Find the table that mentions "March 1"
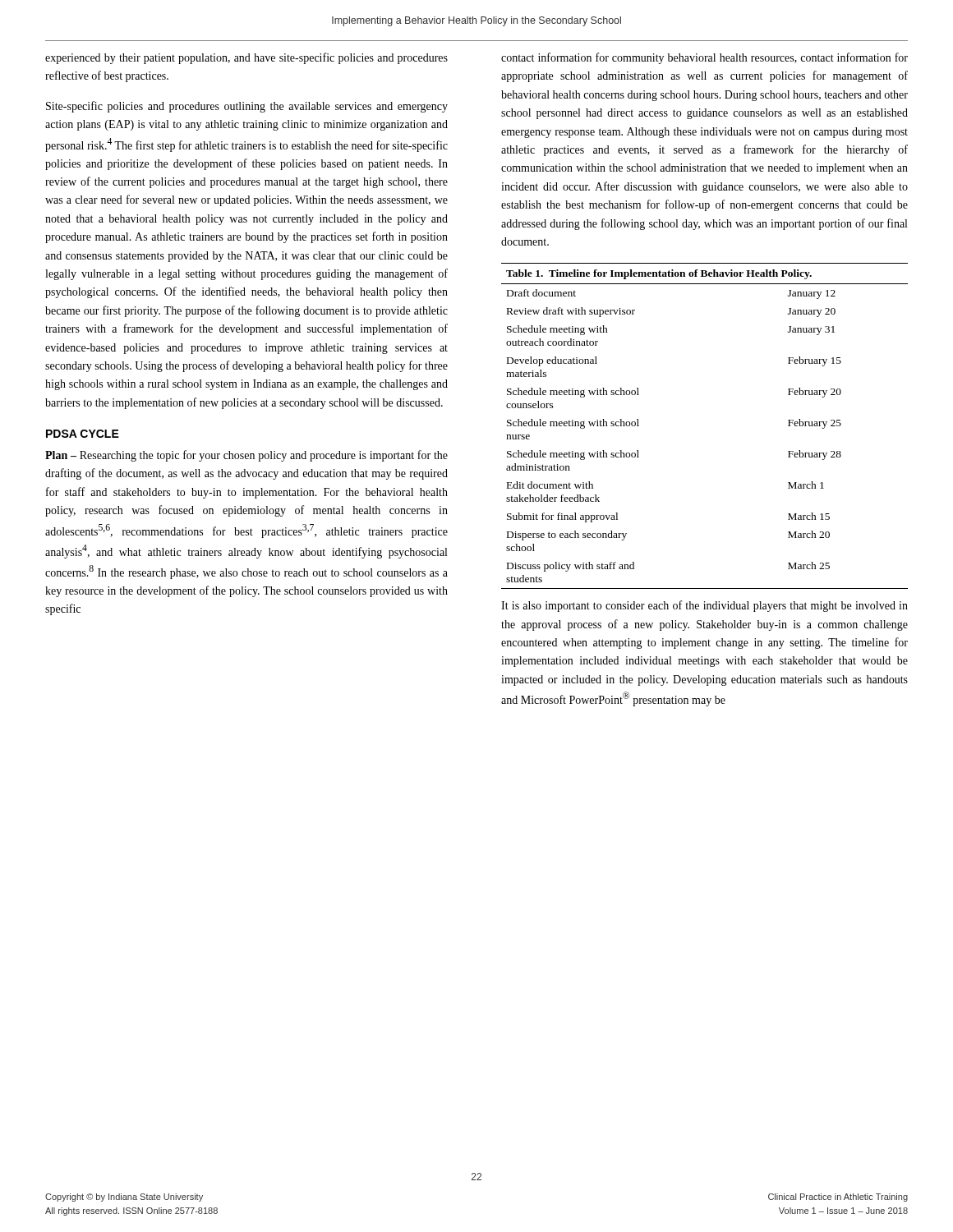This screenshot has height=1232, width=953. click(705, 426)
